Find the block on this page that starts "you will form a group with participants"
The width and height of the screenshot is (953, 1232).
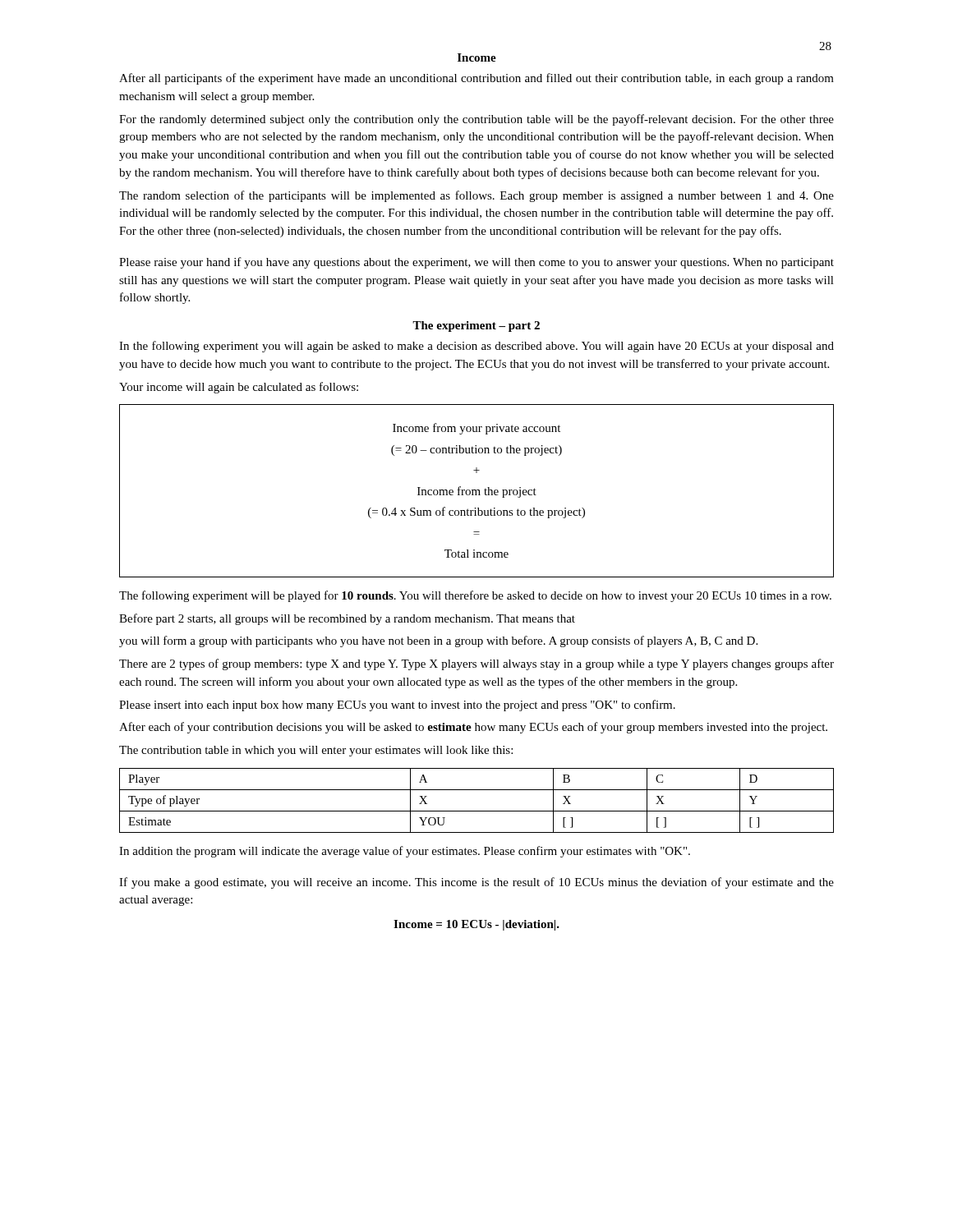tap(476, 642)
